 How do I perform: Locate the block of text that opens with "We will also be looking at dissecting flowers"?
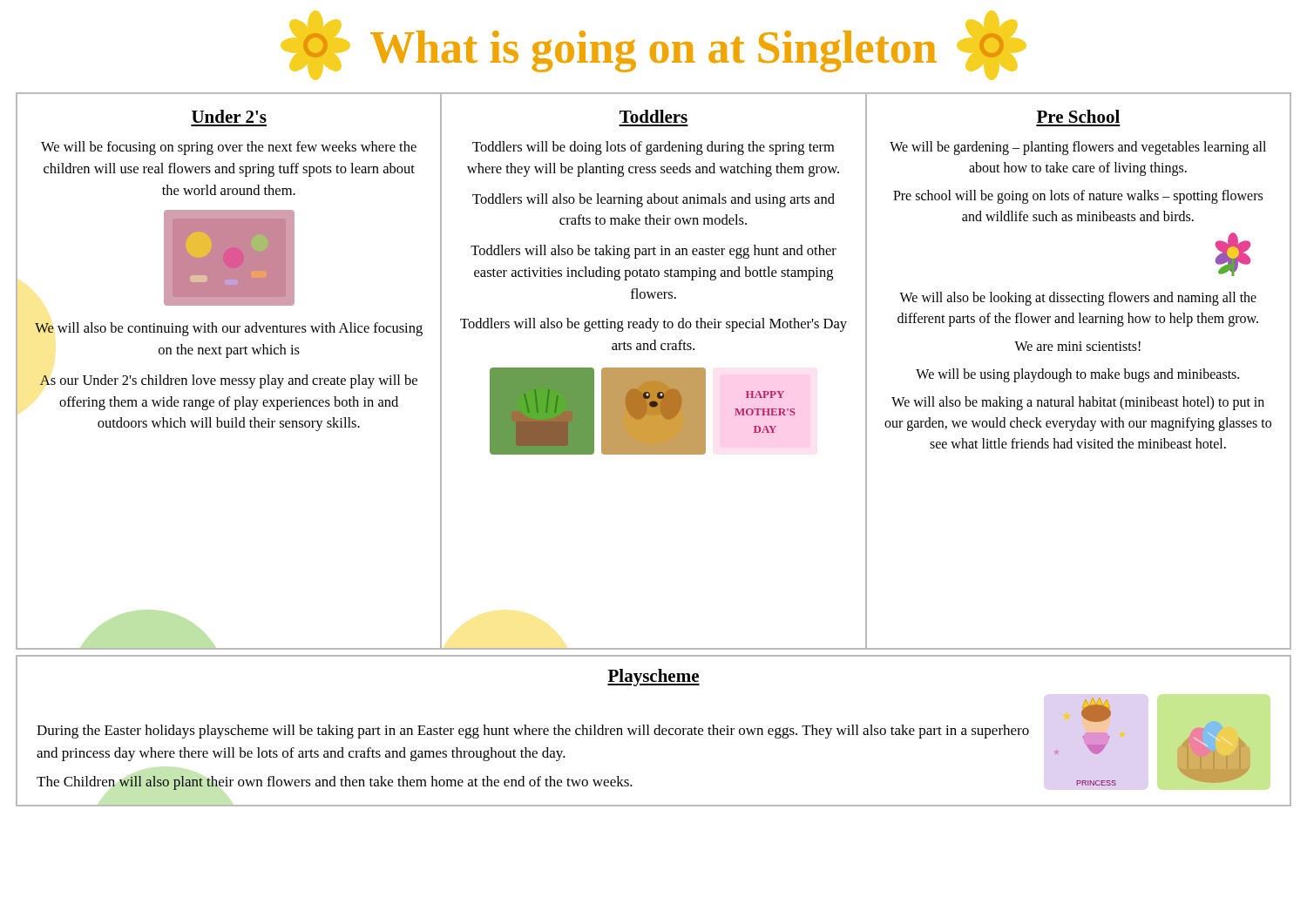click(x=1078, y=308)
